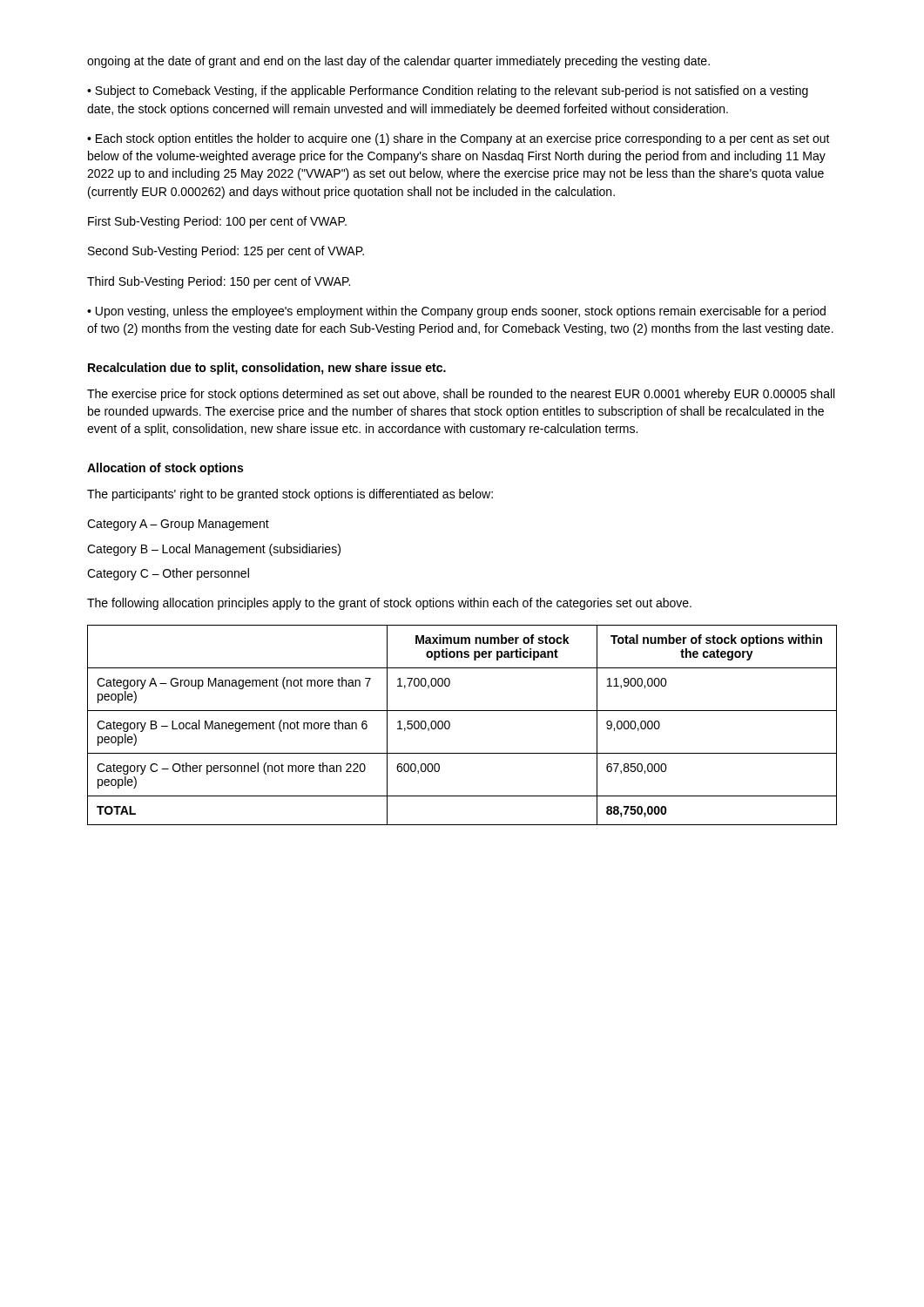This screenshot has height=1307, width=924.
Task: Navigate to the element starting "The exercise price for stock options determined"
Action: (x=461, y=411)
